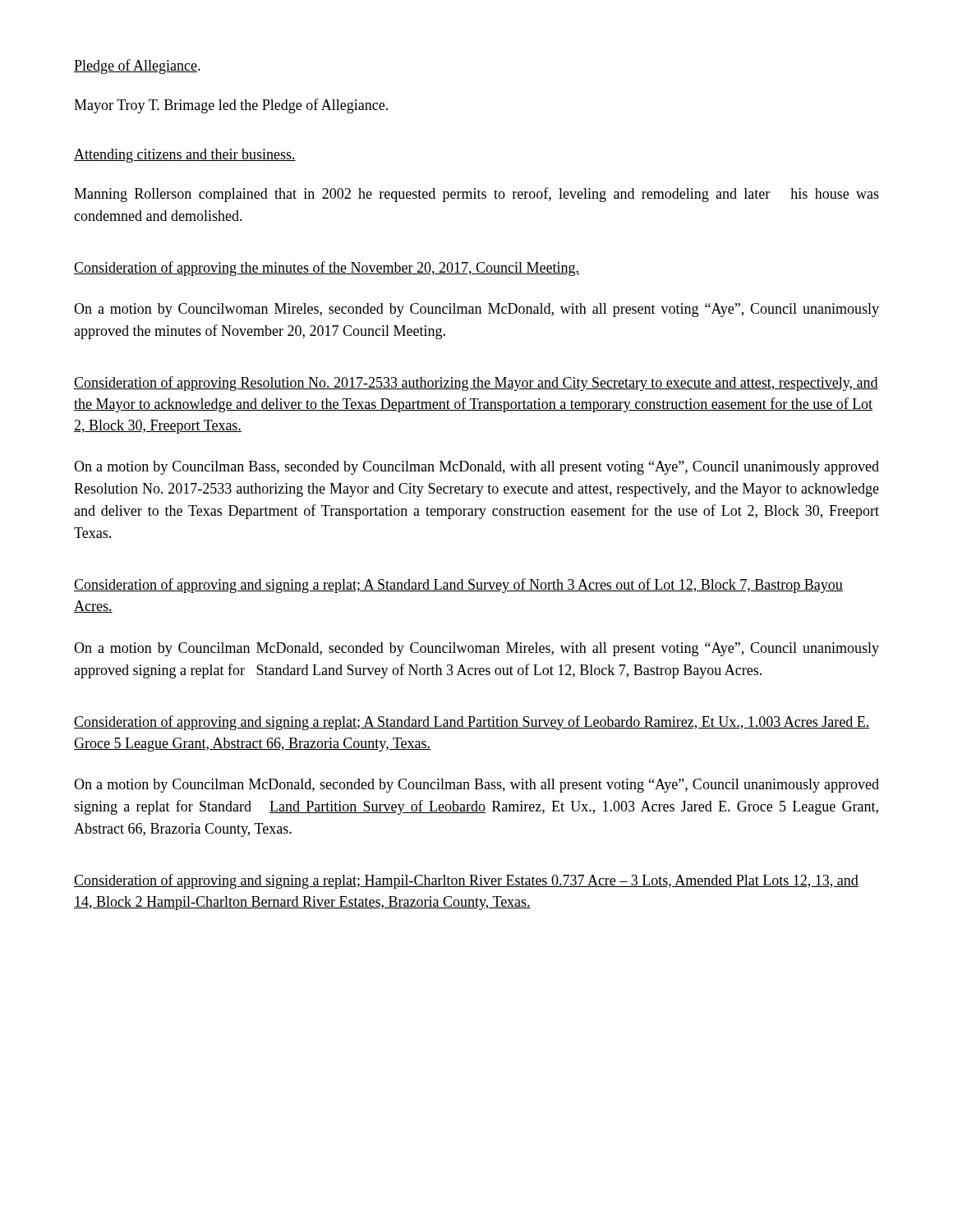Find the element starting "Attending citizens and their business."
Screen dimensions: 1232x953
point(185,154)
